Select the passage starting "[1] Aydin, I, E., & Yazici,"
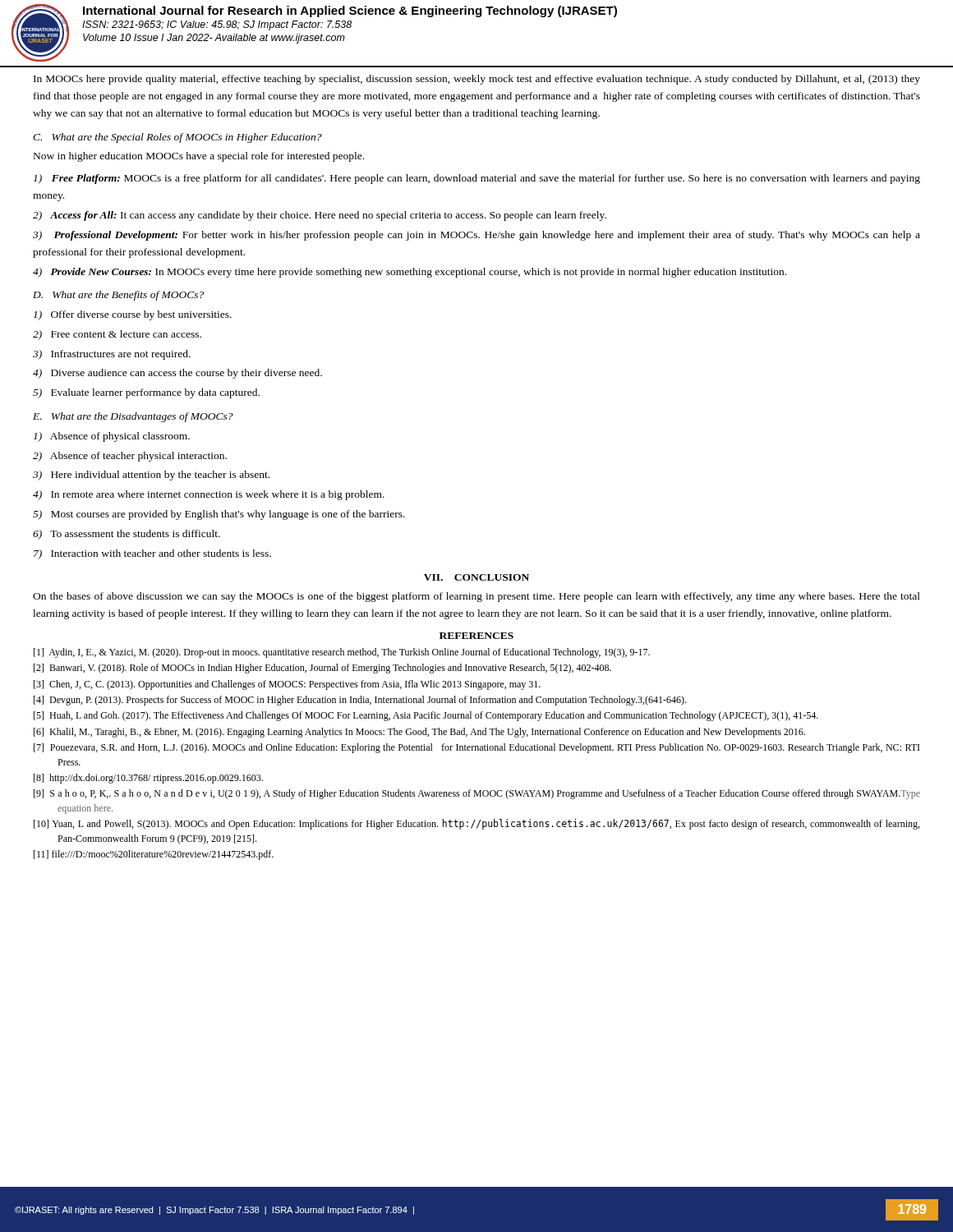Image resolution: width=953 pixels, height=1232 pixels. (342, 652)
